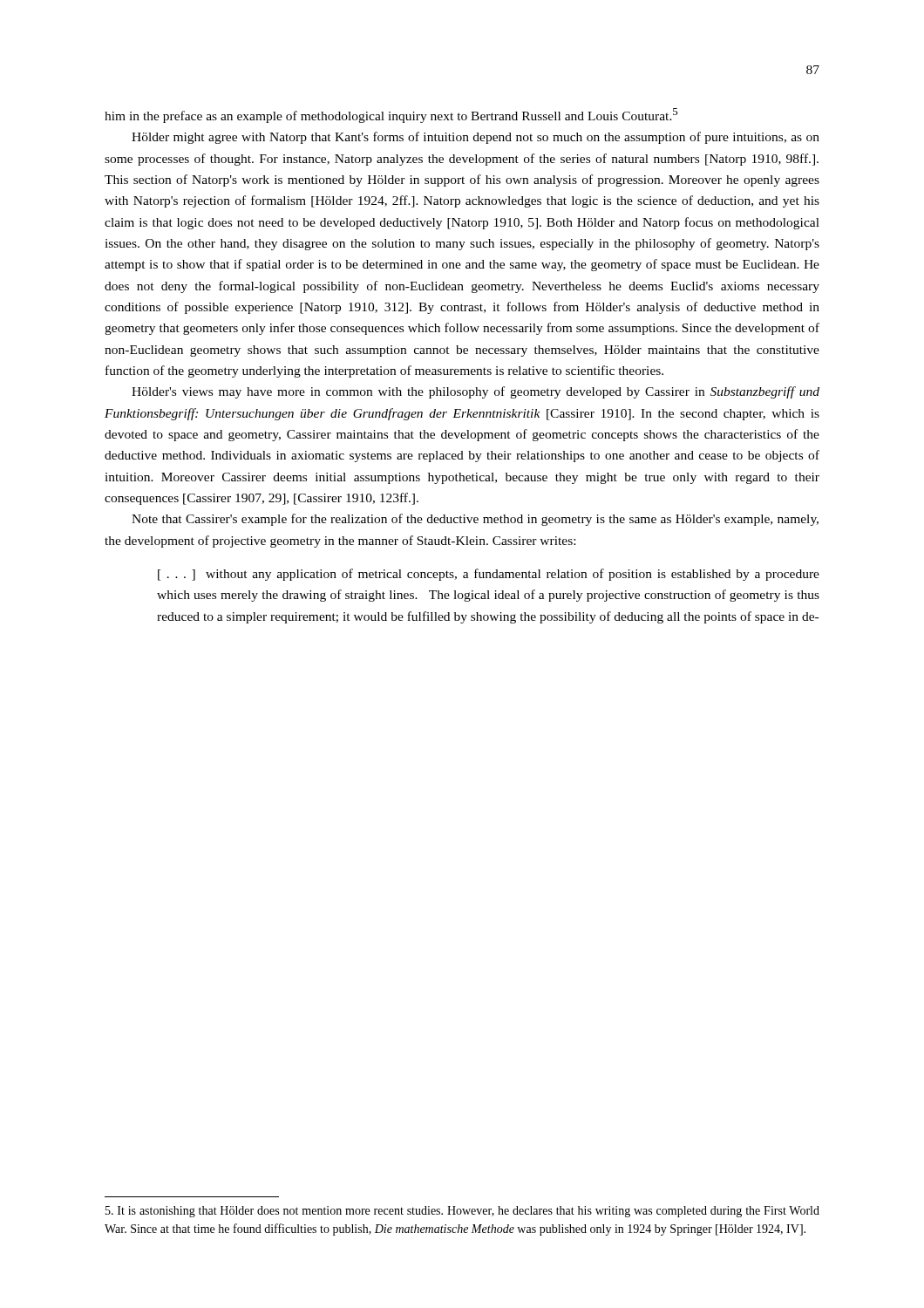924x1308 pixels.
Task: Find the block on this page that starts "[ . . ."
Action: point(488,595)
